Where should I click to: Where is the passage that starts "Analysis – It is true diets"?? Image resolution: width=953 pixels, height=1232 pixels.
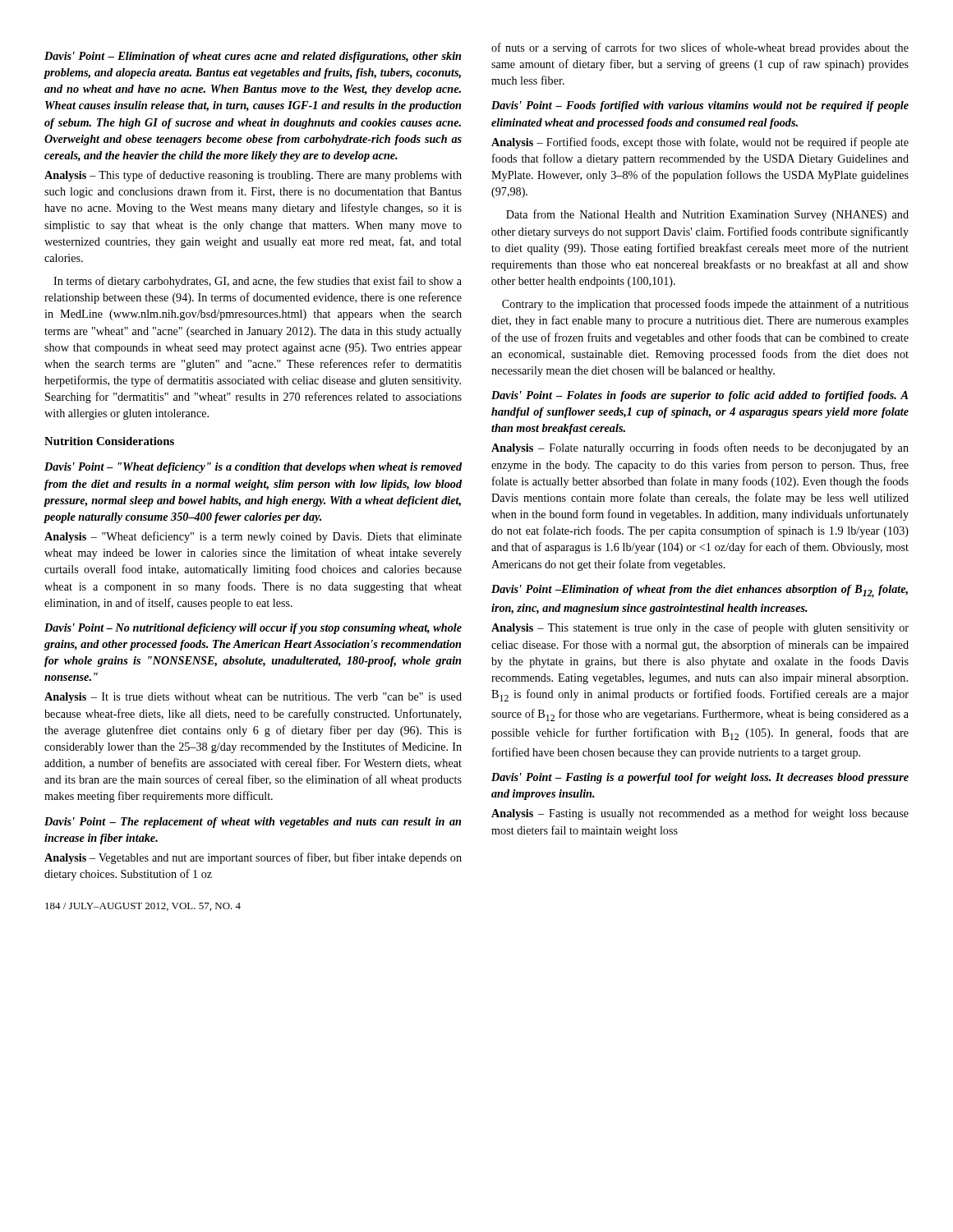coord(253,747)
